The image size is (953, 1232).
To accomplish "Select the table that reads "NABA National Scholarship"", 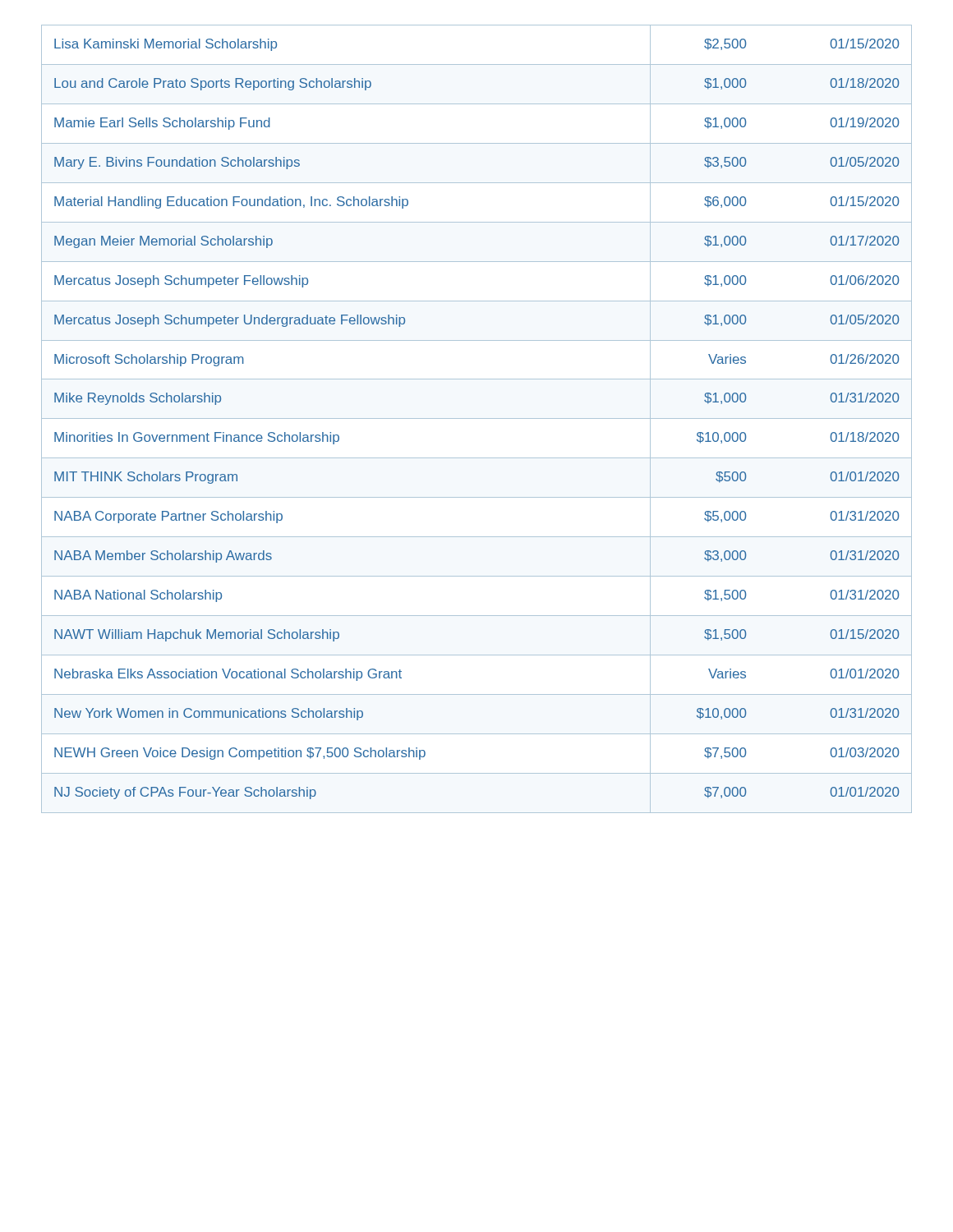I will (476, 419).
